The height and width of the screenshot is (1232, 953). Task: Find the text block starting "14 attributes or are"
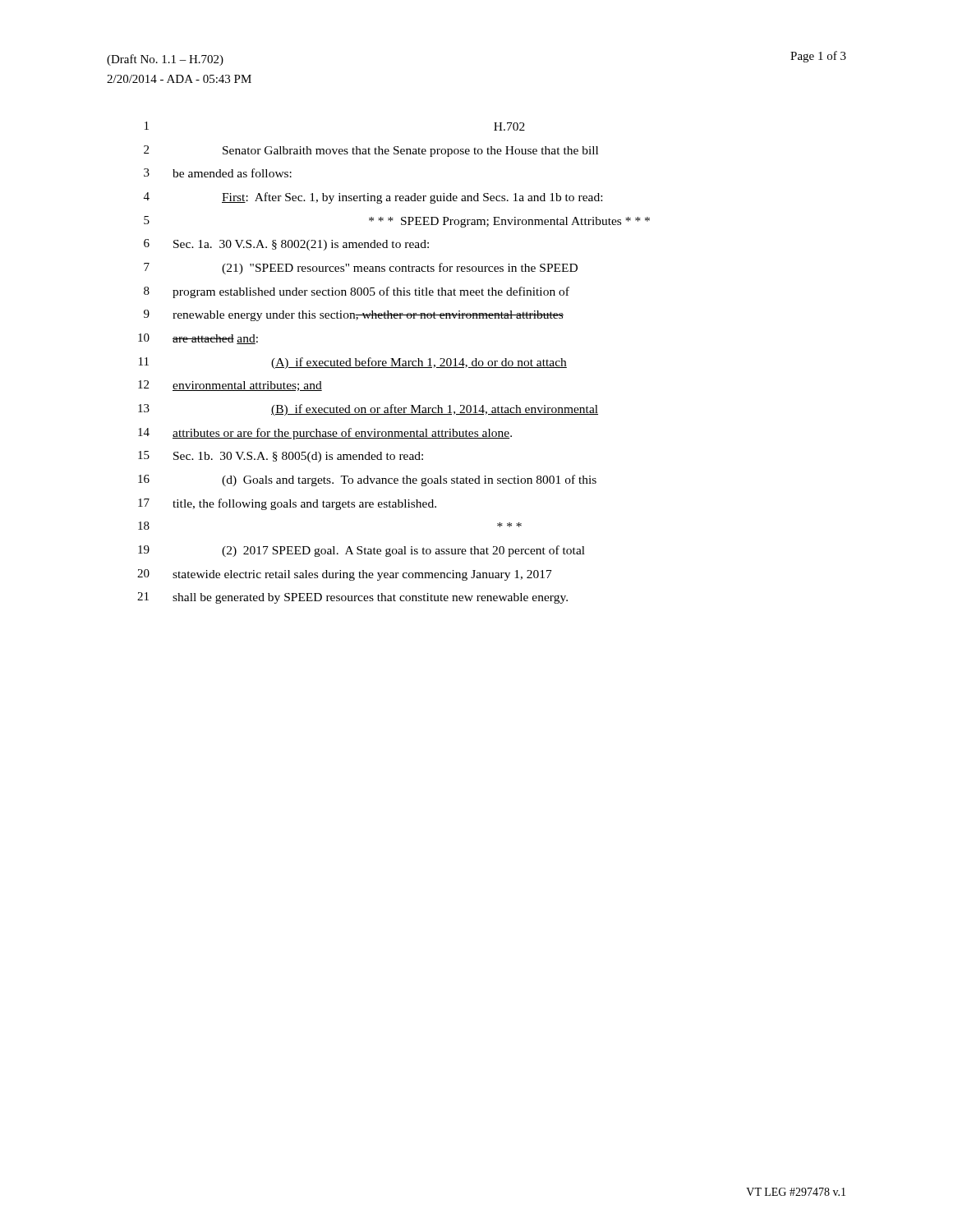coord(476,433)
